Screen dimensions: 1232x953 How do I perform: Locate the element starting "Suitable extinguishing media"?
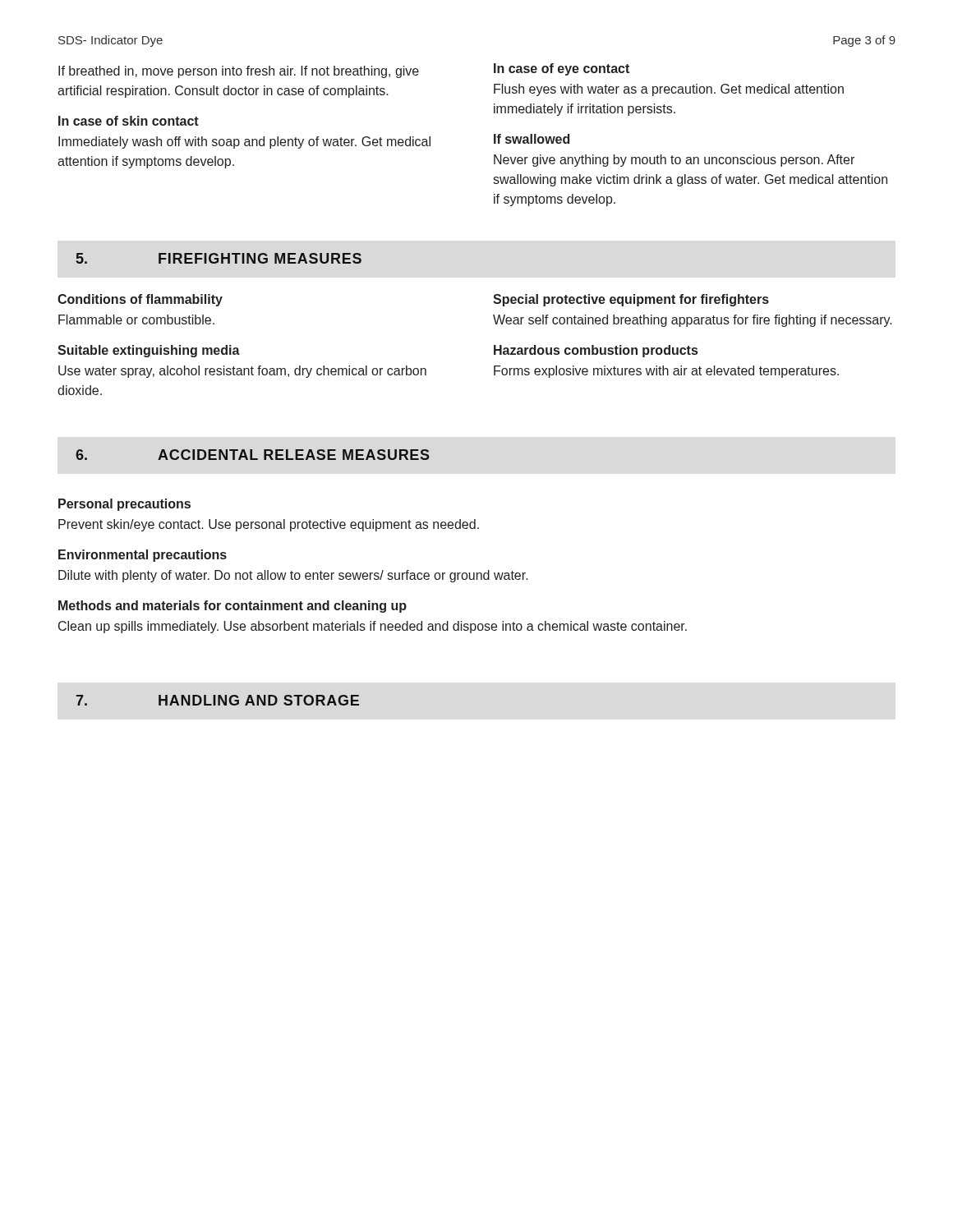[x=148, y=350]
